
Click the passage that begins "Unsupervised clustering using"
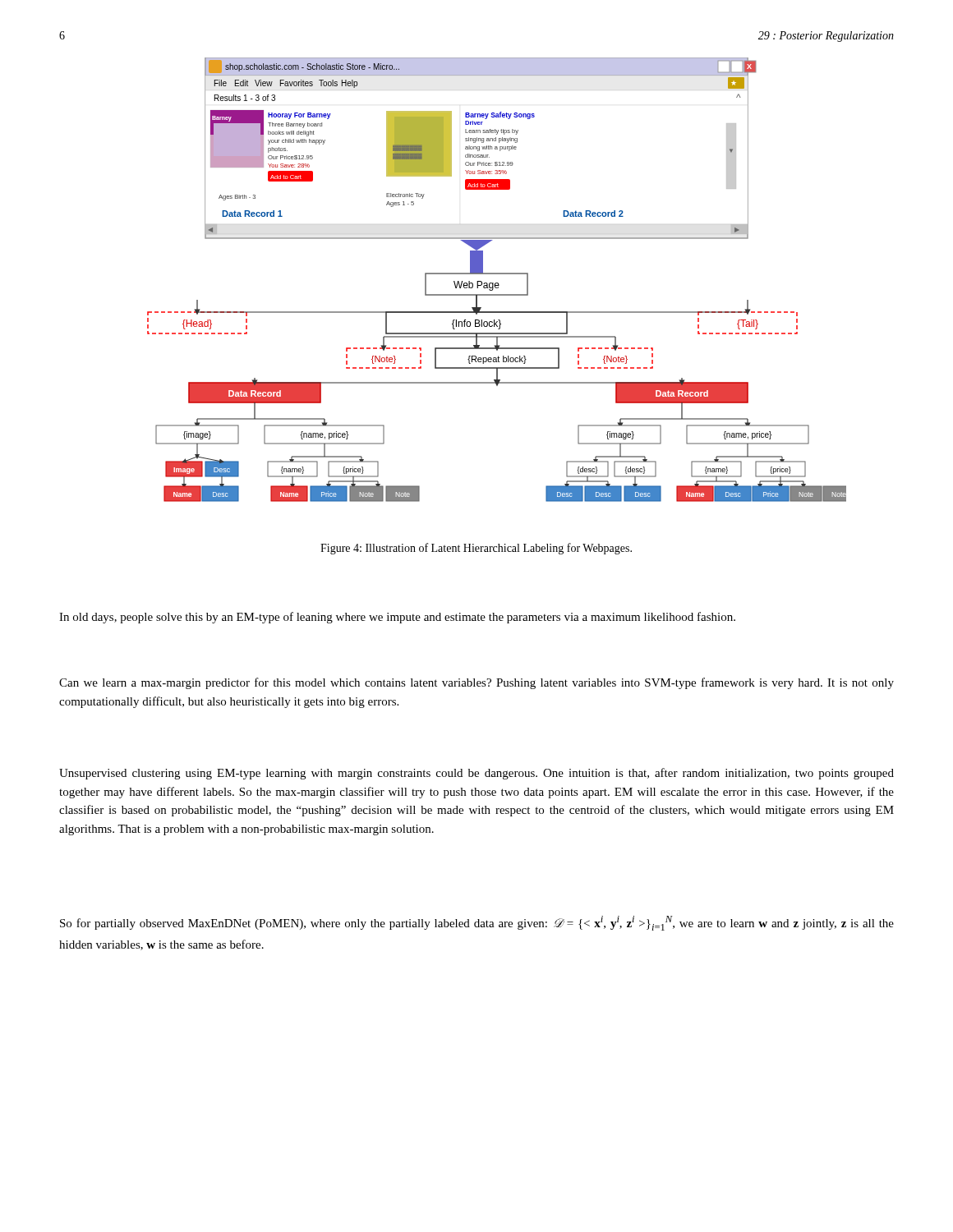[x=476, y=801]
